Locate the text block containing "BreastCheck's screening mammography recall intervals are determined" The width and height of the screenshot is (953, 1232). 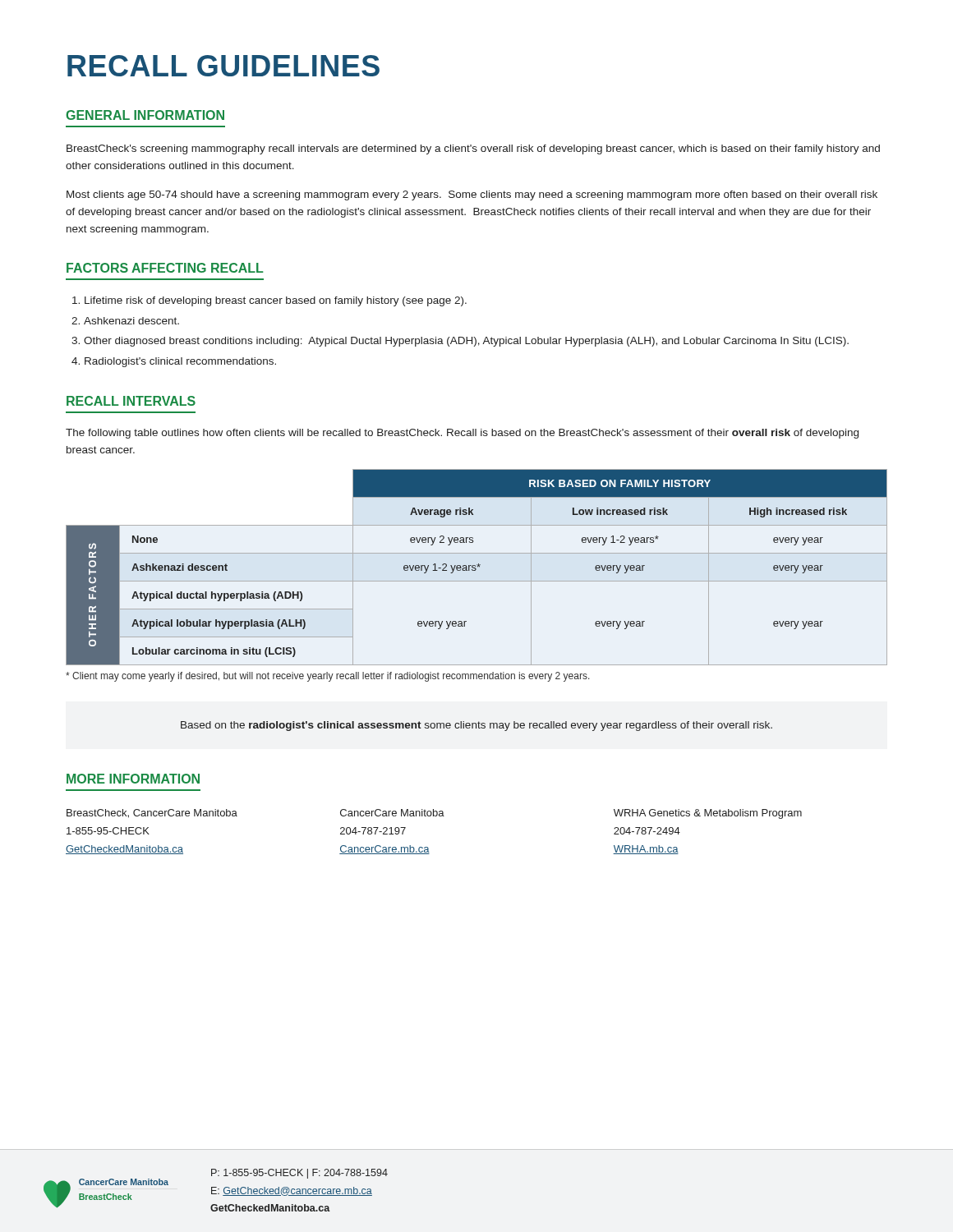[x=473, y=157]
